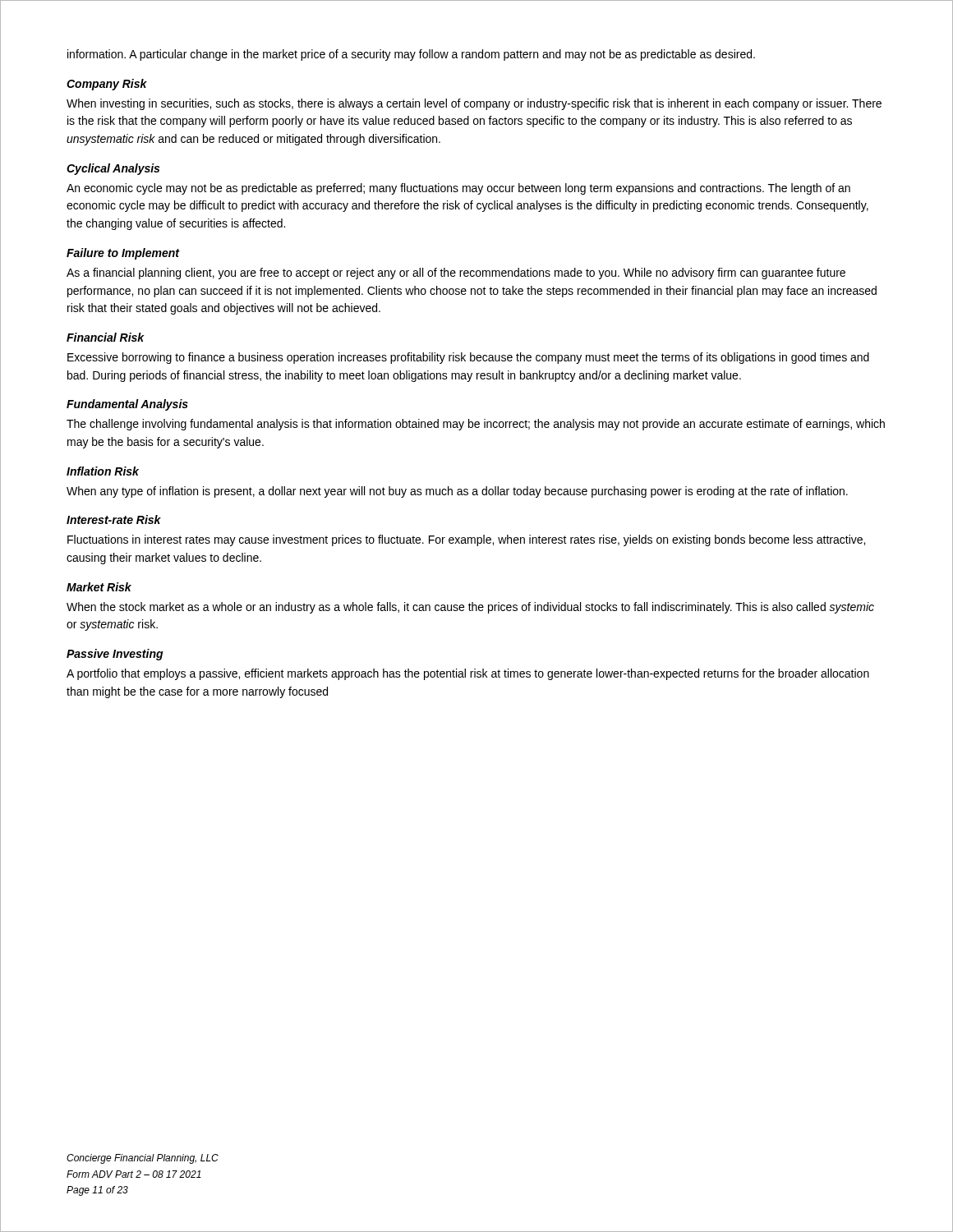Navigate to the element starting "Fluctuations in interest rates"
953x1232 pixels.
(466, 549)
